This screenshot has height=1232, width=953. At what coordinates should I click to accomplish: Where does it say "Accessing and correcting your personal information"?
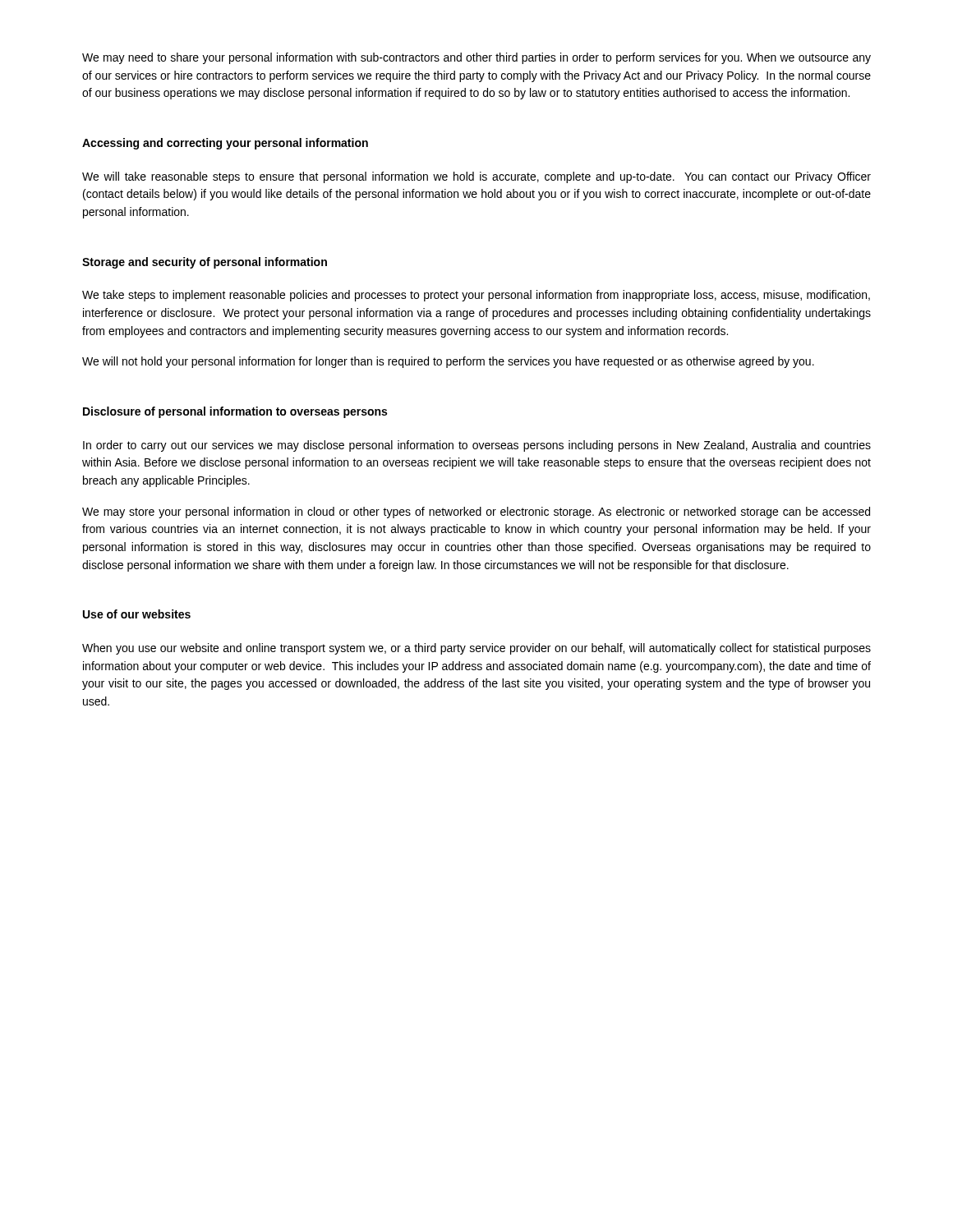coord(225,143)
